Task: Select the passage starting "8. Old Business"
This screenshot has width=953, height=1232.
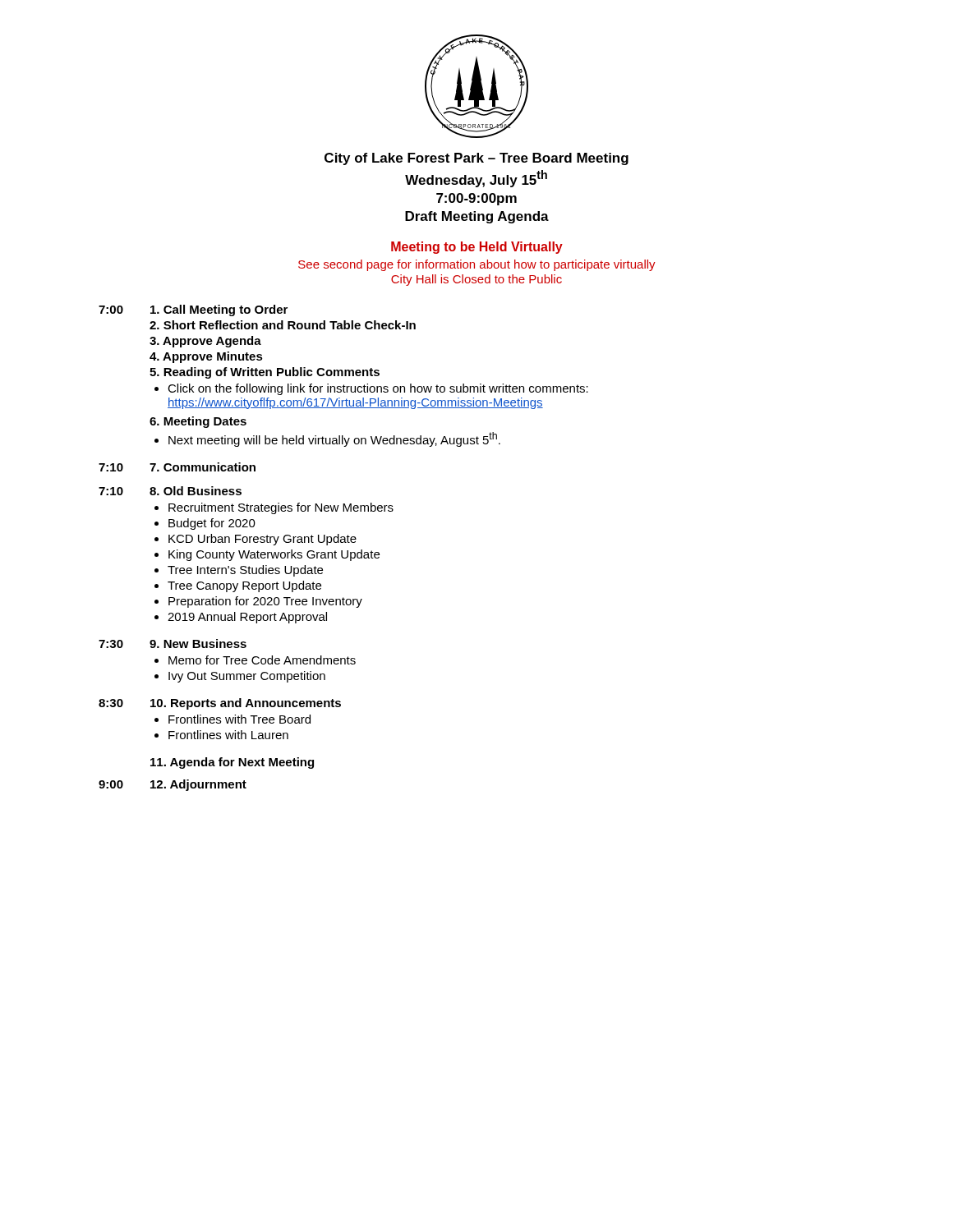Action: point(196,490)
